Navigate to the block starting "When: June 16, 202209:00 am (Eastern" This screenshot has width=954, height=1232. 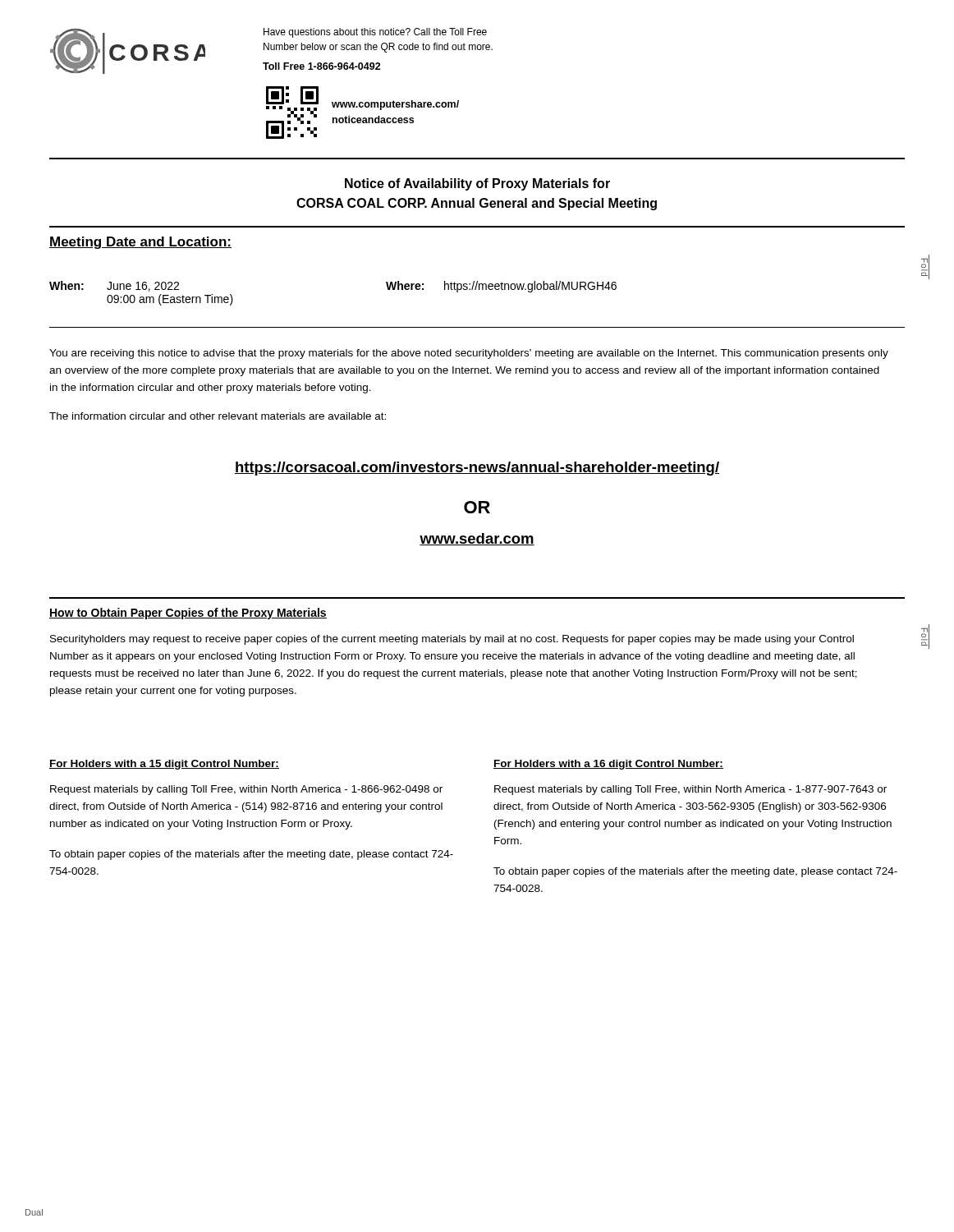click(452, 292)
